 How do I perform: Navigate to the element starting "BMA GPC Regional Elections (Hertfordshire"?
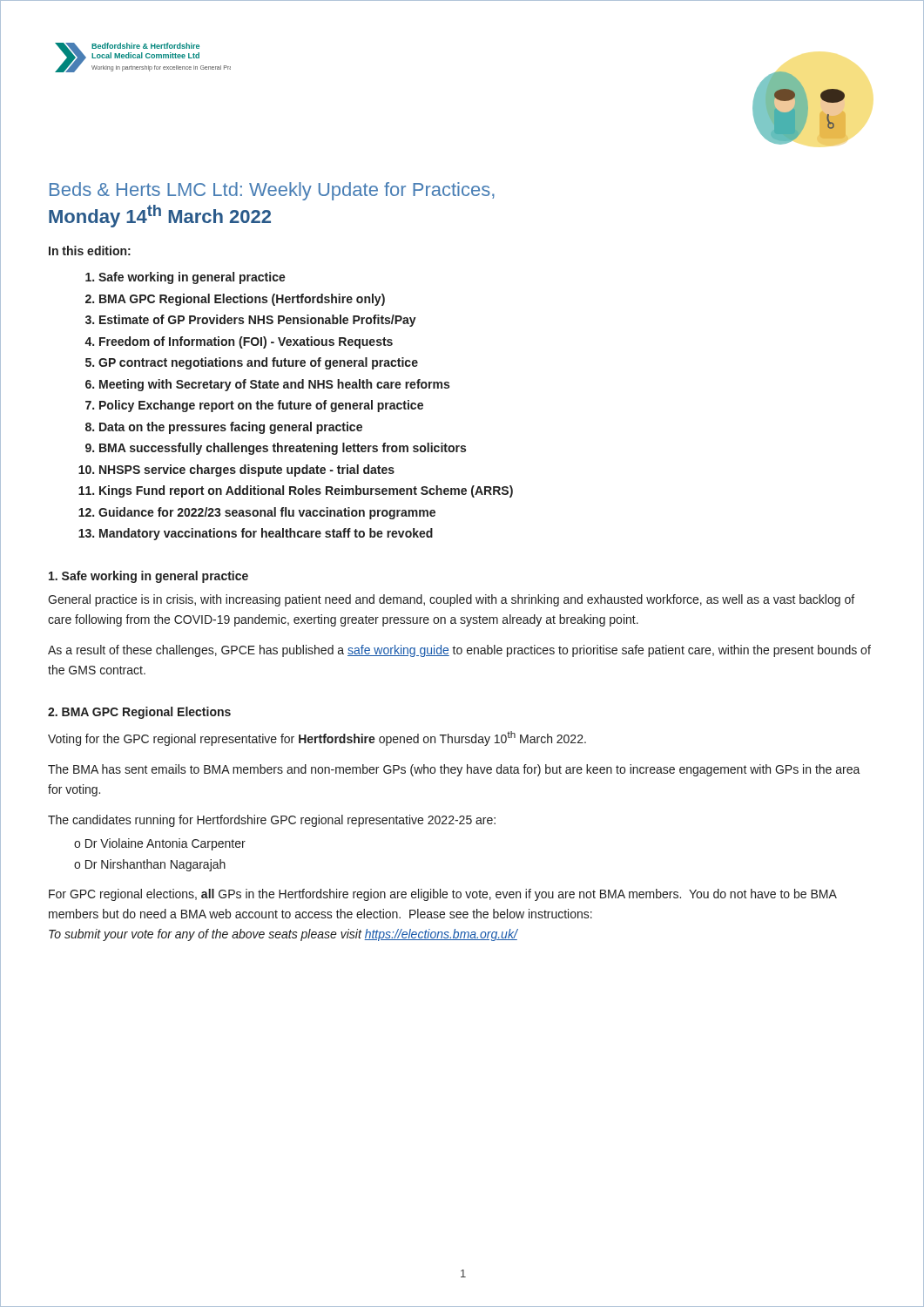(242, 300)
